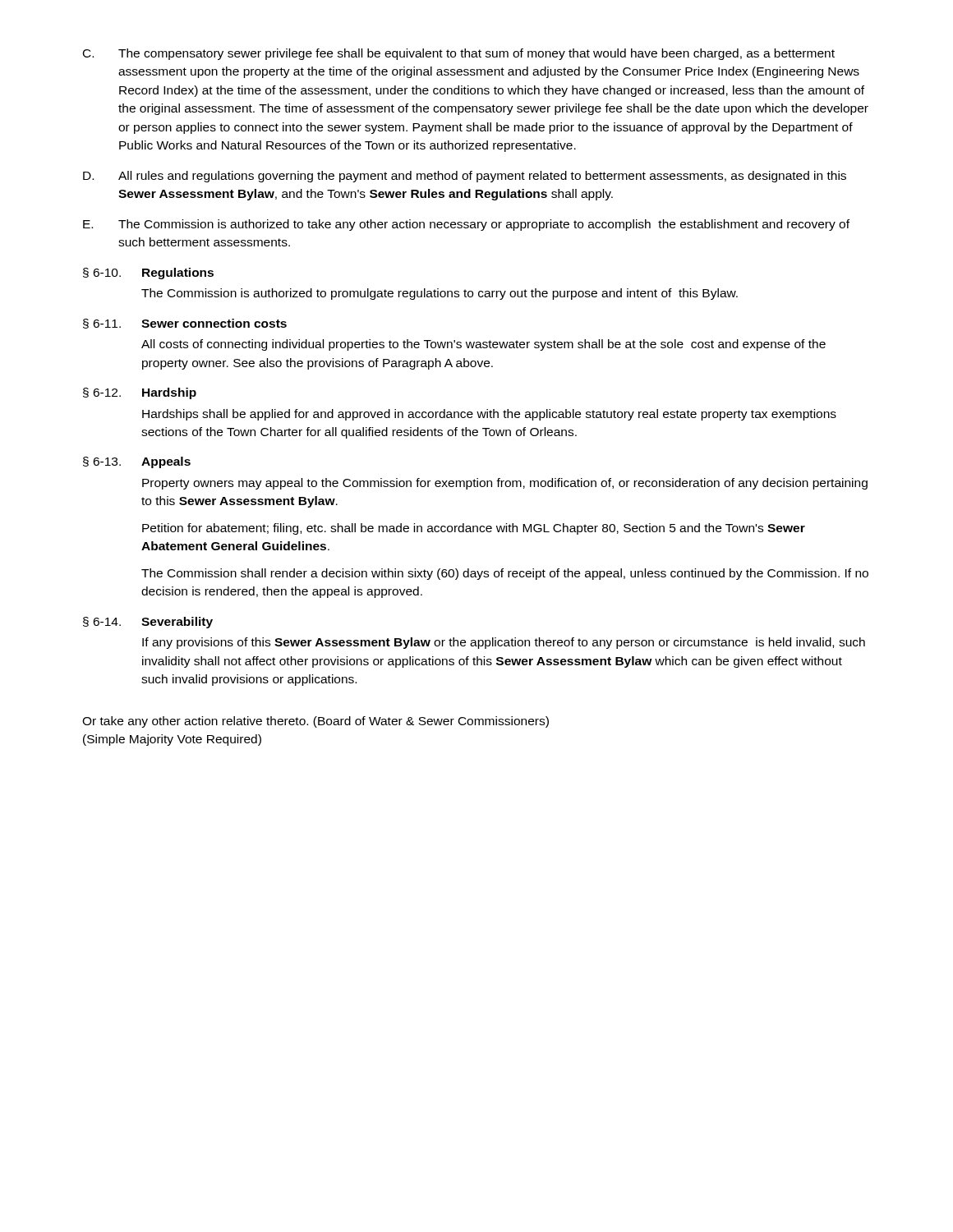Select the list item containing "C. The compensatory sewer"
The width and height of the screenshot is (953, 1232).
coord(476,100)
